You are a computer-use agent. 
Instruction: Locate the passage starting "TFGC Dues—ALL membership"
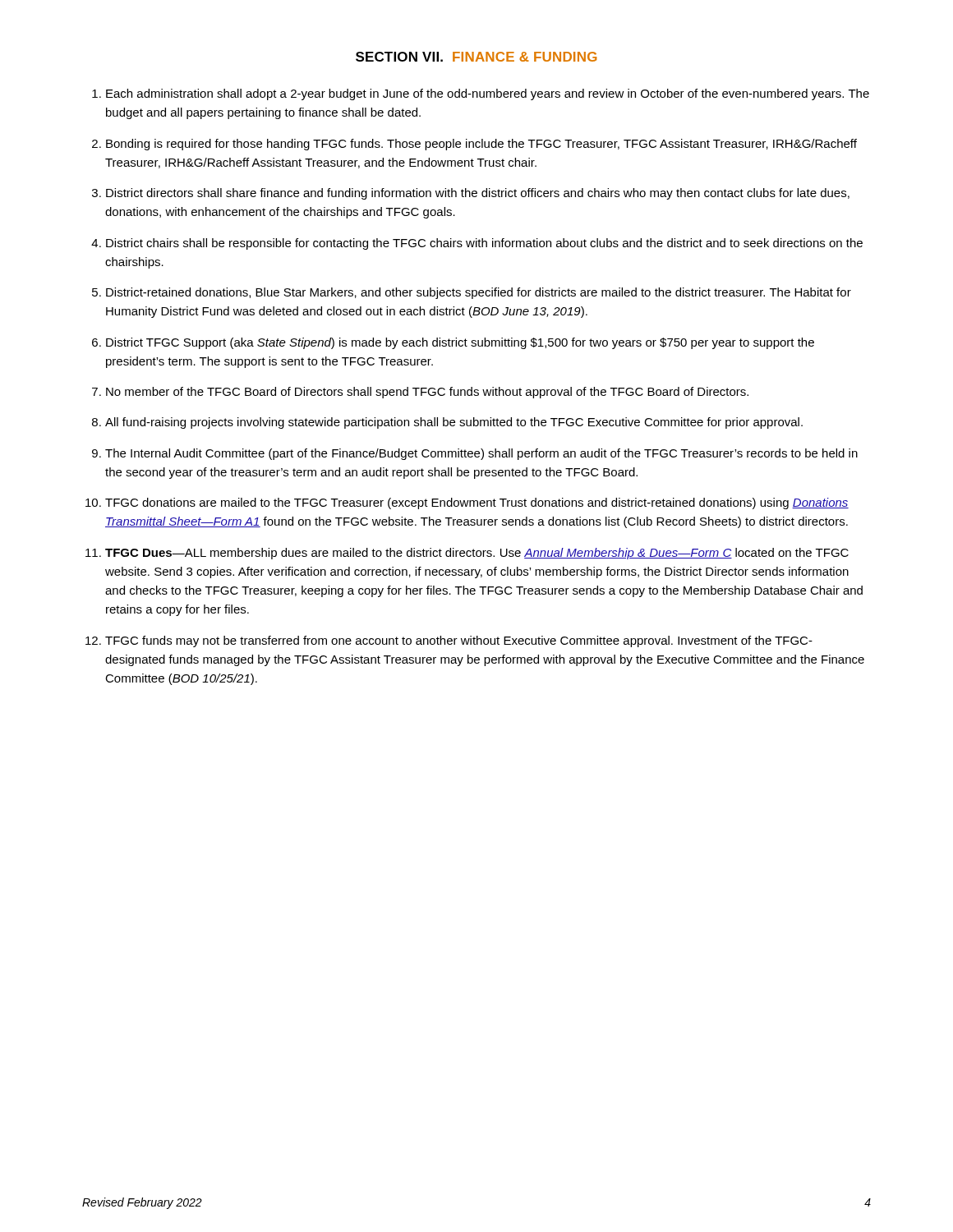tap(484, 581)
